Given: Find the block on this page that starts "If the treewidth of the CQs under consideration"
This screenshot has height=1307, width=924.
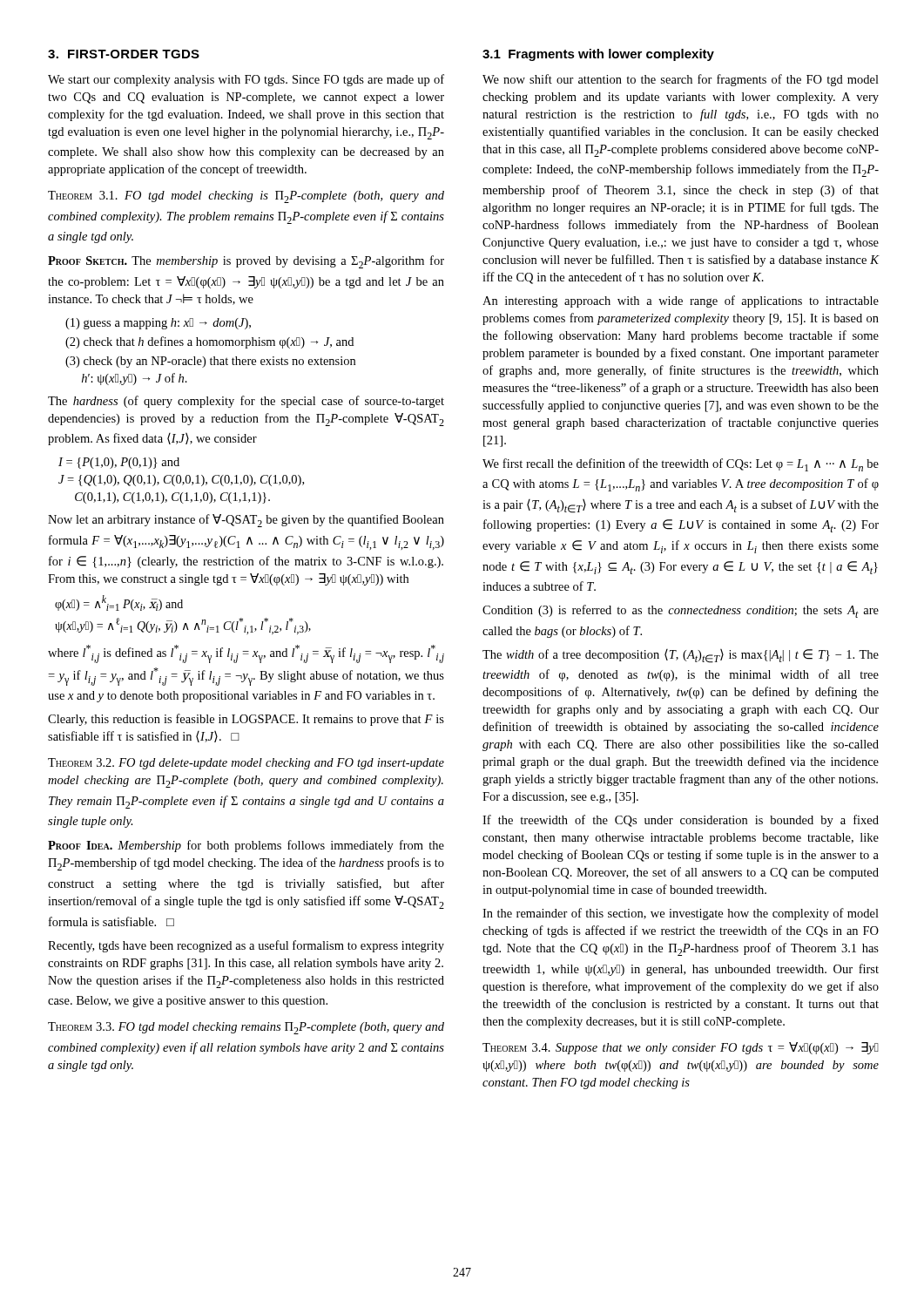Looking at the screenshot, I should (681, 855).
